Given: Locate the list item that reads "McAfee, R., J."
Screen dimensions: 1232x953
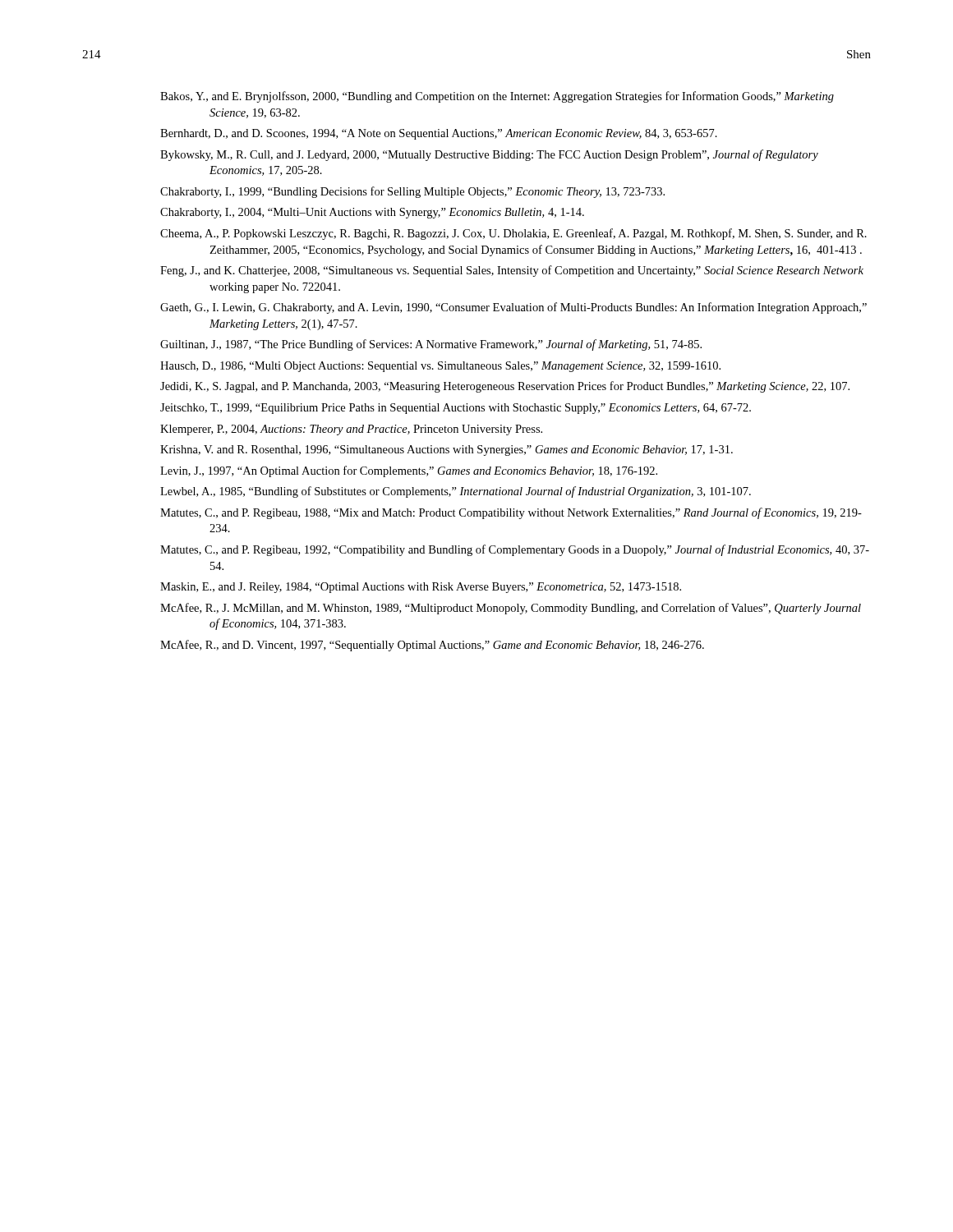Looking at the screenshot, I should pyautogui.click(x=511, y=616).
